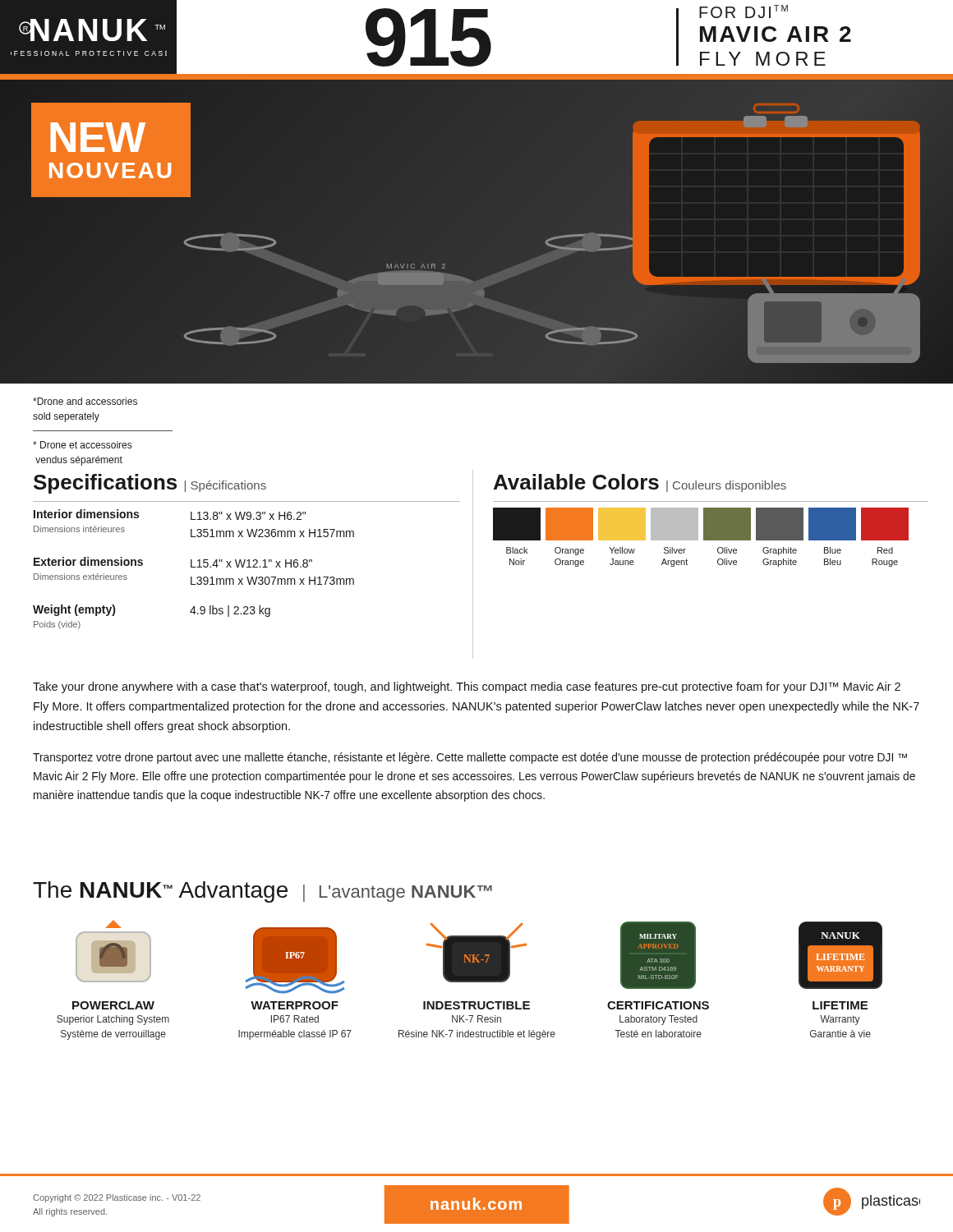Locate the text block that says "Transportez votre drone partout avec"
The image size is (953, 1232).
pos(474,776)
